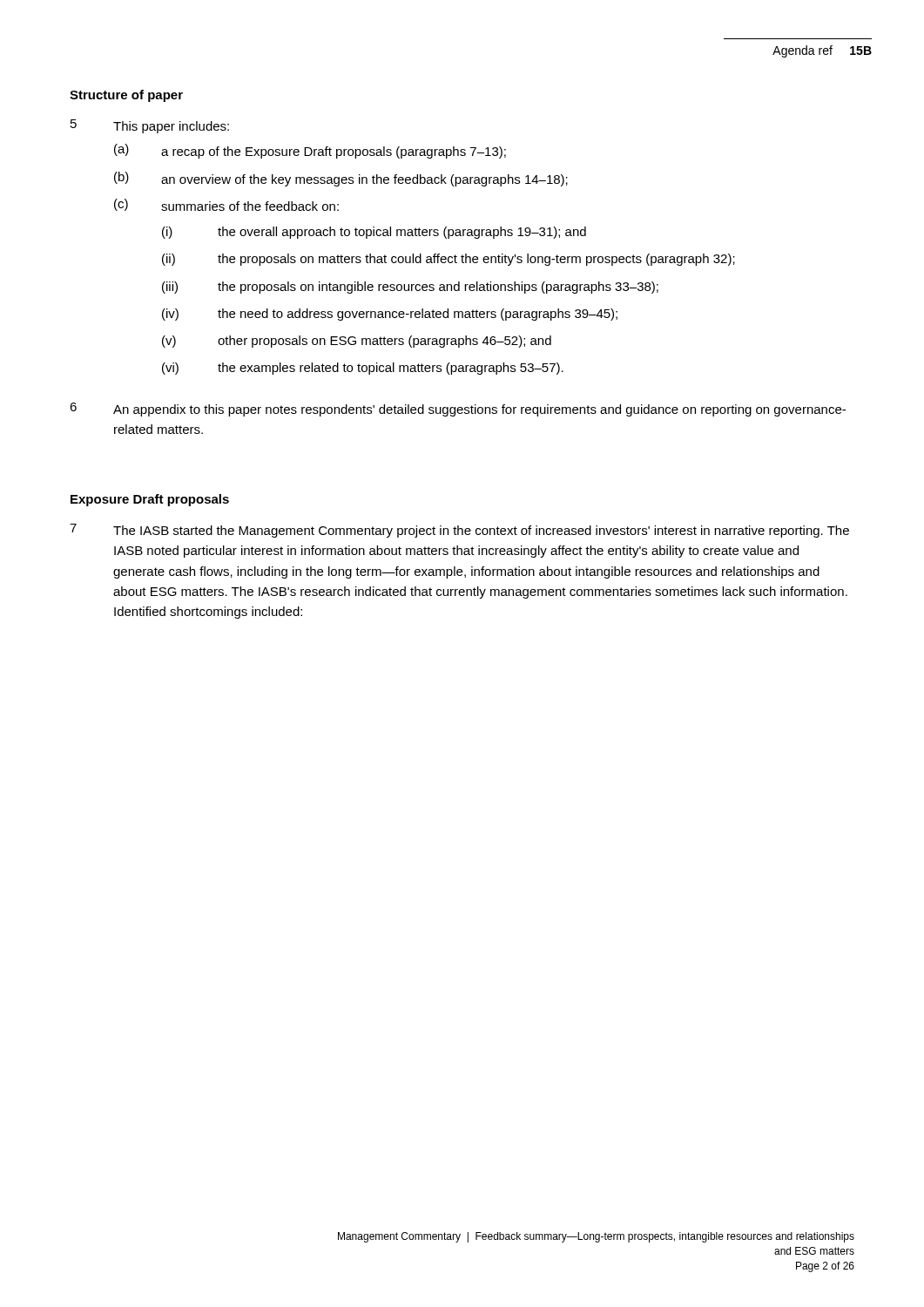Find the list item containing "The IASB started the Management Commentary"
Viewport: 924px width, 1307px height.
pos(481,571)
